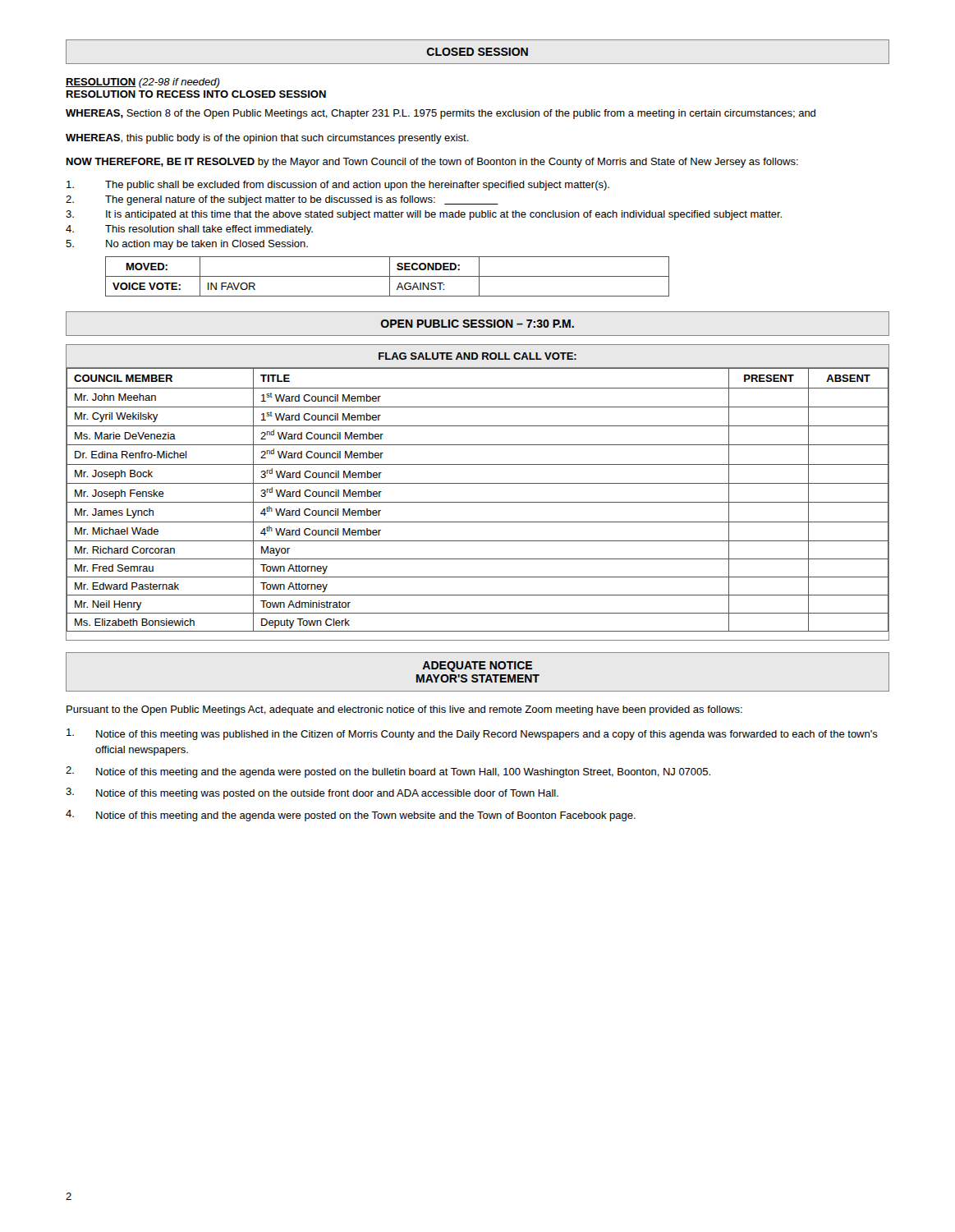Point to the region starting "CLOSED SESSION"
Image resolution: width=955 pixels, height=1232 pixels.
coord(478,52)
